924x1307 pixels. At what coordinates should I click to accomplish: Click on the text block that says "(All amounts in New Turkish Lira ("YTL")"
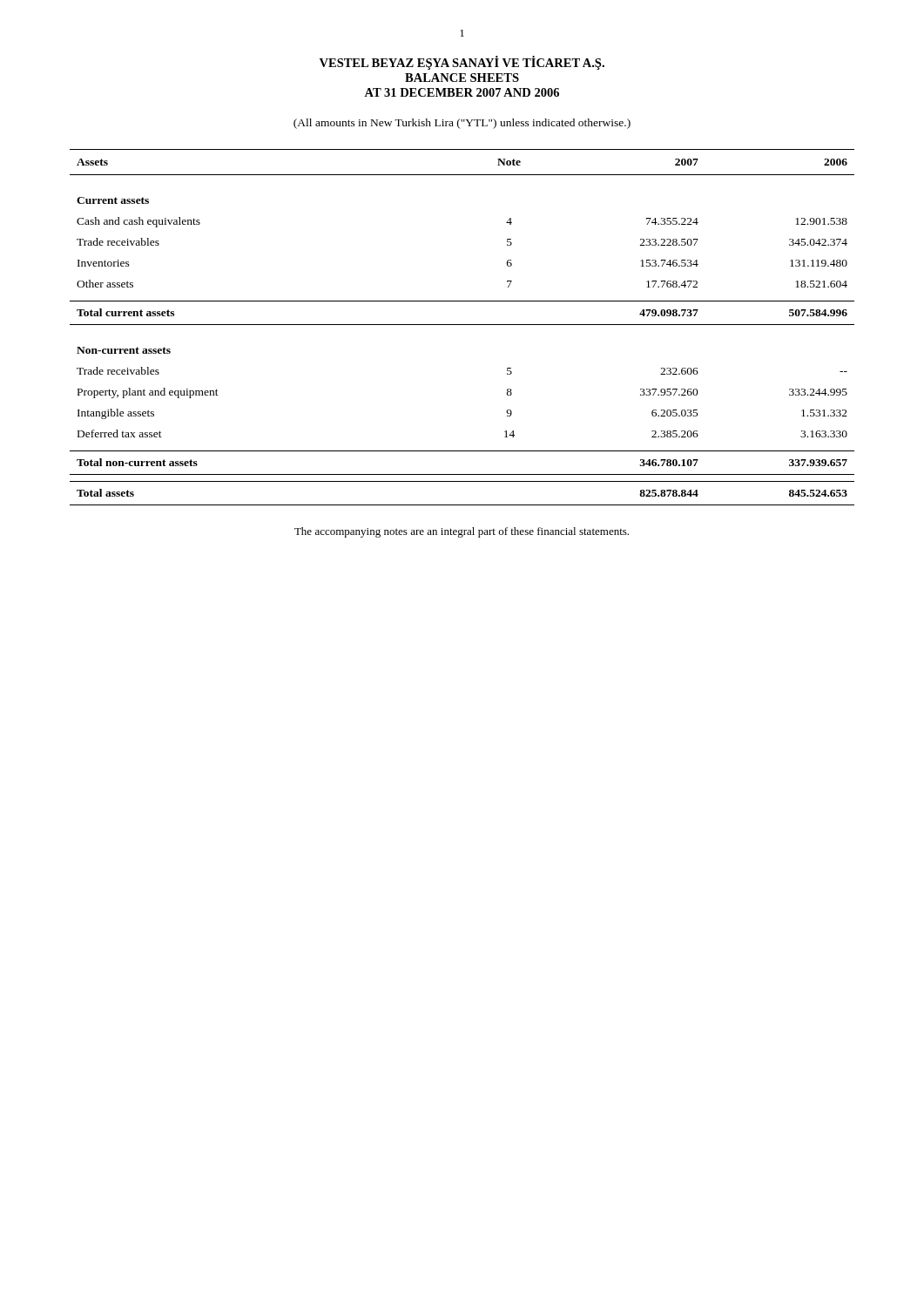pos(462,122)
